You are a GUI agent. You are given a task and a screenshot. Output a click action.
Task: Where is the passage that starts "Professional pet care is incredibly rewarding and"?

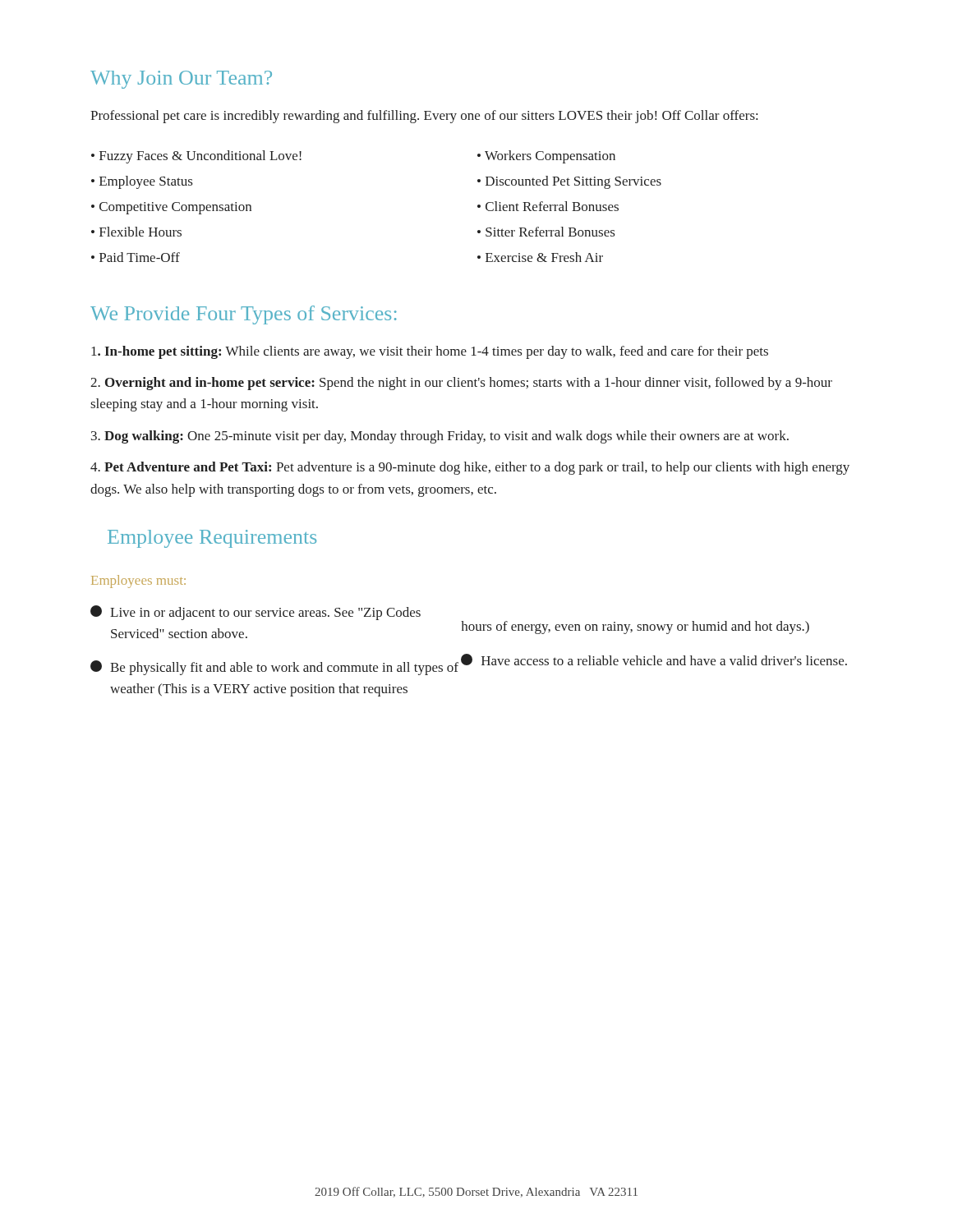(476, 116)
